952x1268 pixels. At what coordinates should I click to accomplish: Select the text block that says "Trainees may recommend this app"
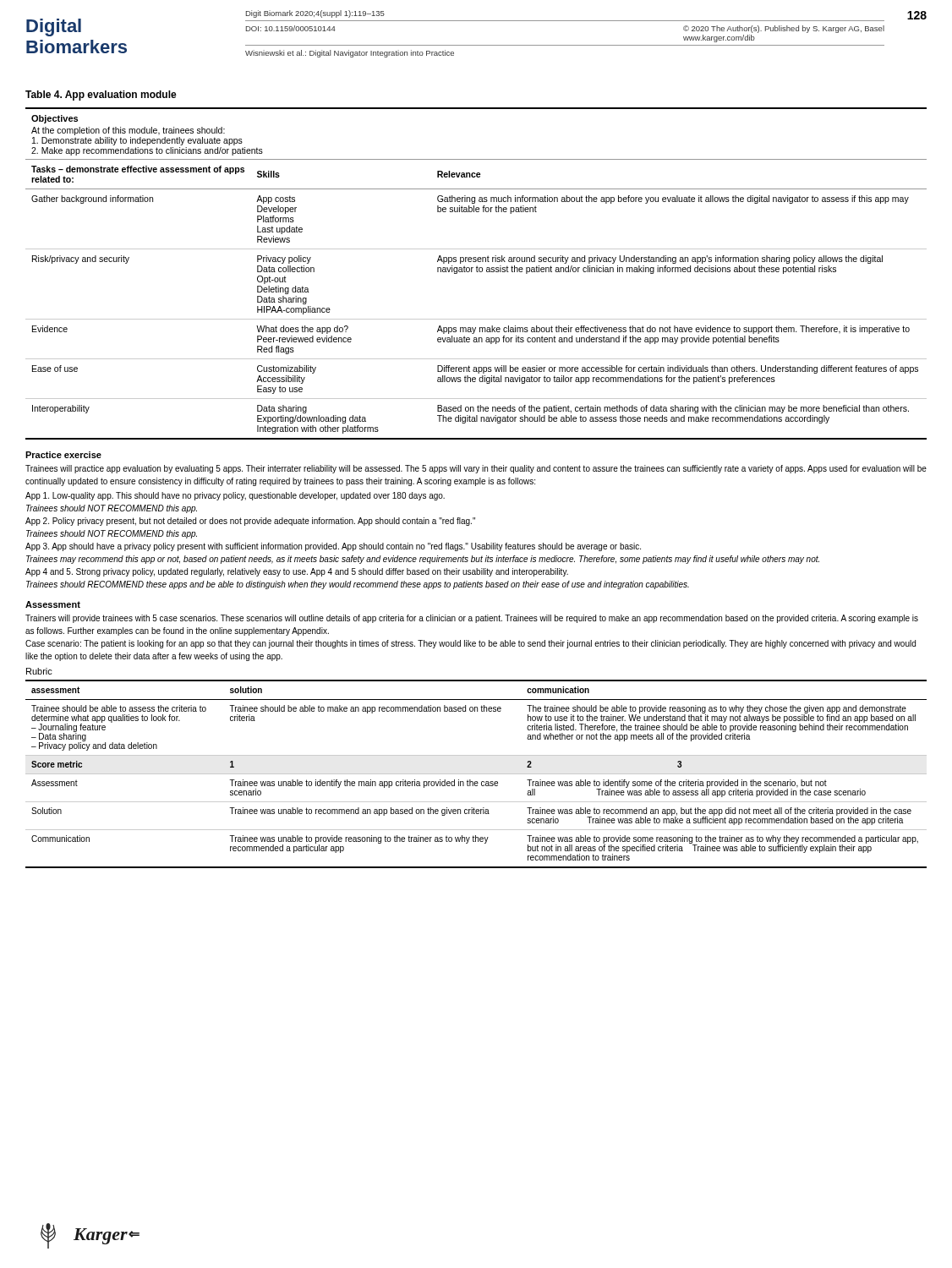coord(423,559)
